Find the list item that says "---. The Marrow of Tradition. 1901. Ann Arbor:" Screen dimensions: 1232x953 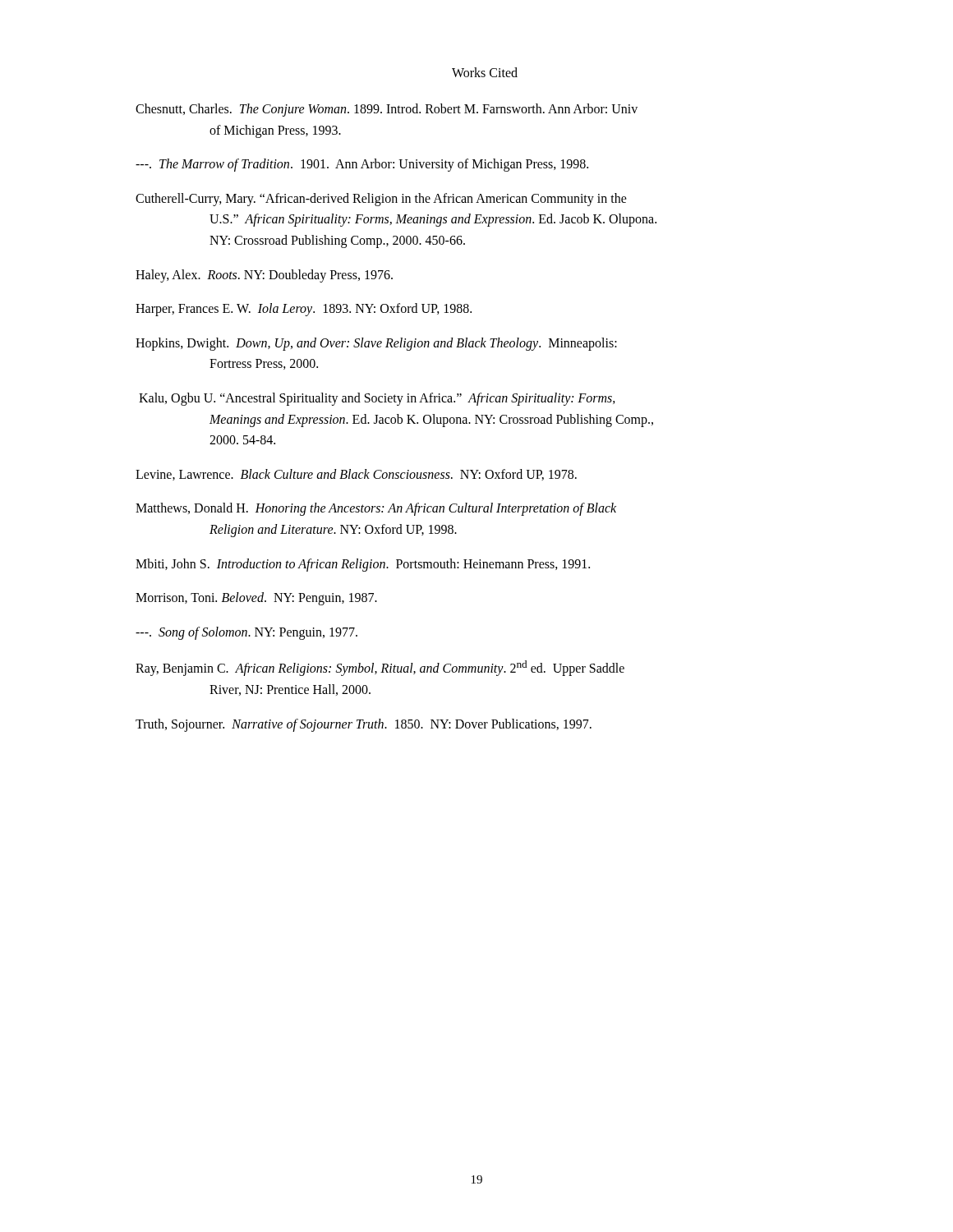pos(485,164)
